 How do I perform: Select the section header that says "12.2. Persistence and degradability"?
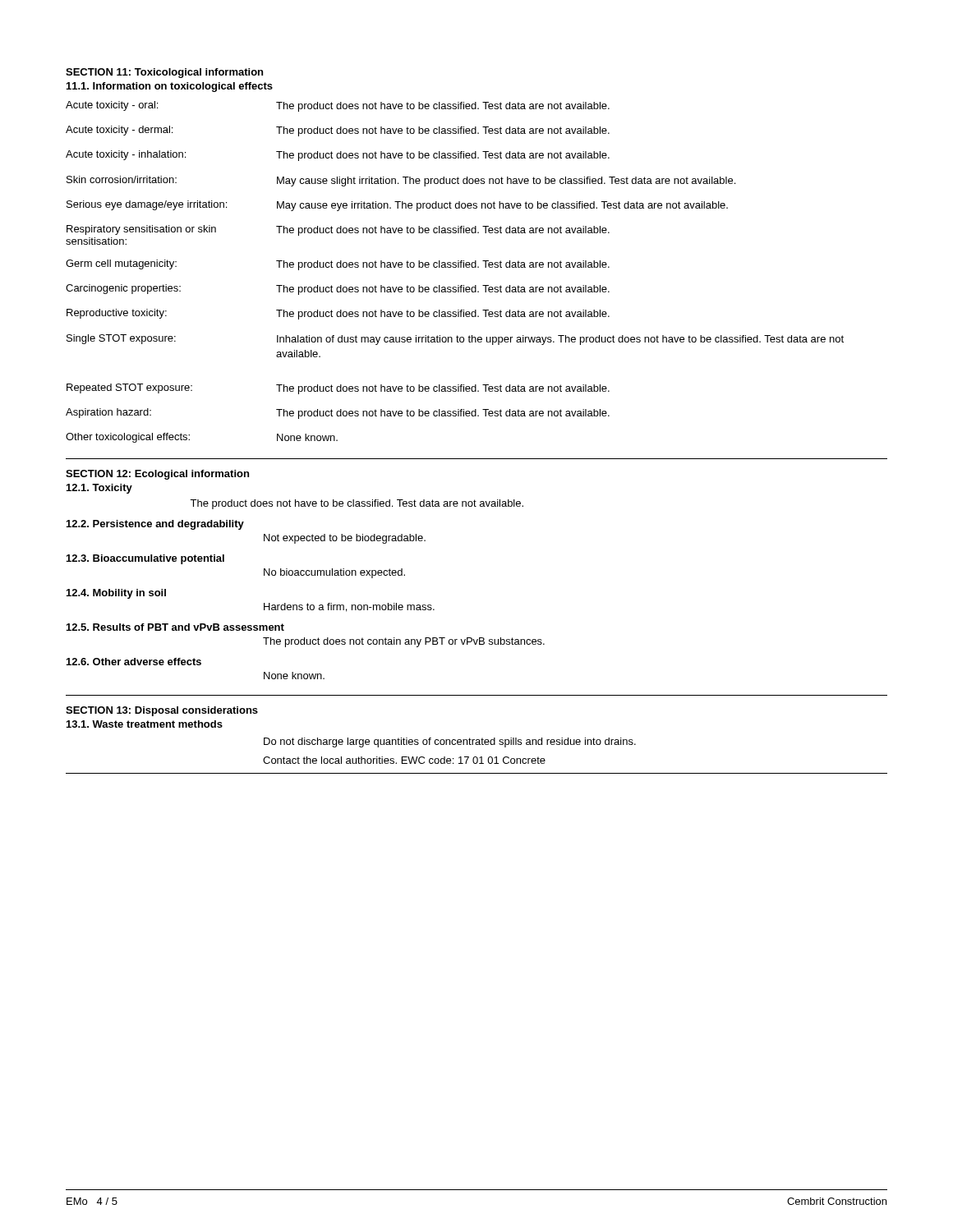pyautogui.click(x=155, y=524)
